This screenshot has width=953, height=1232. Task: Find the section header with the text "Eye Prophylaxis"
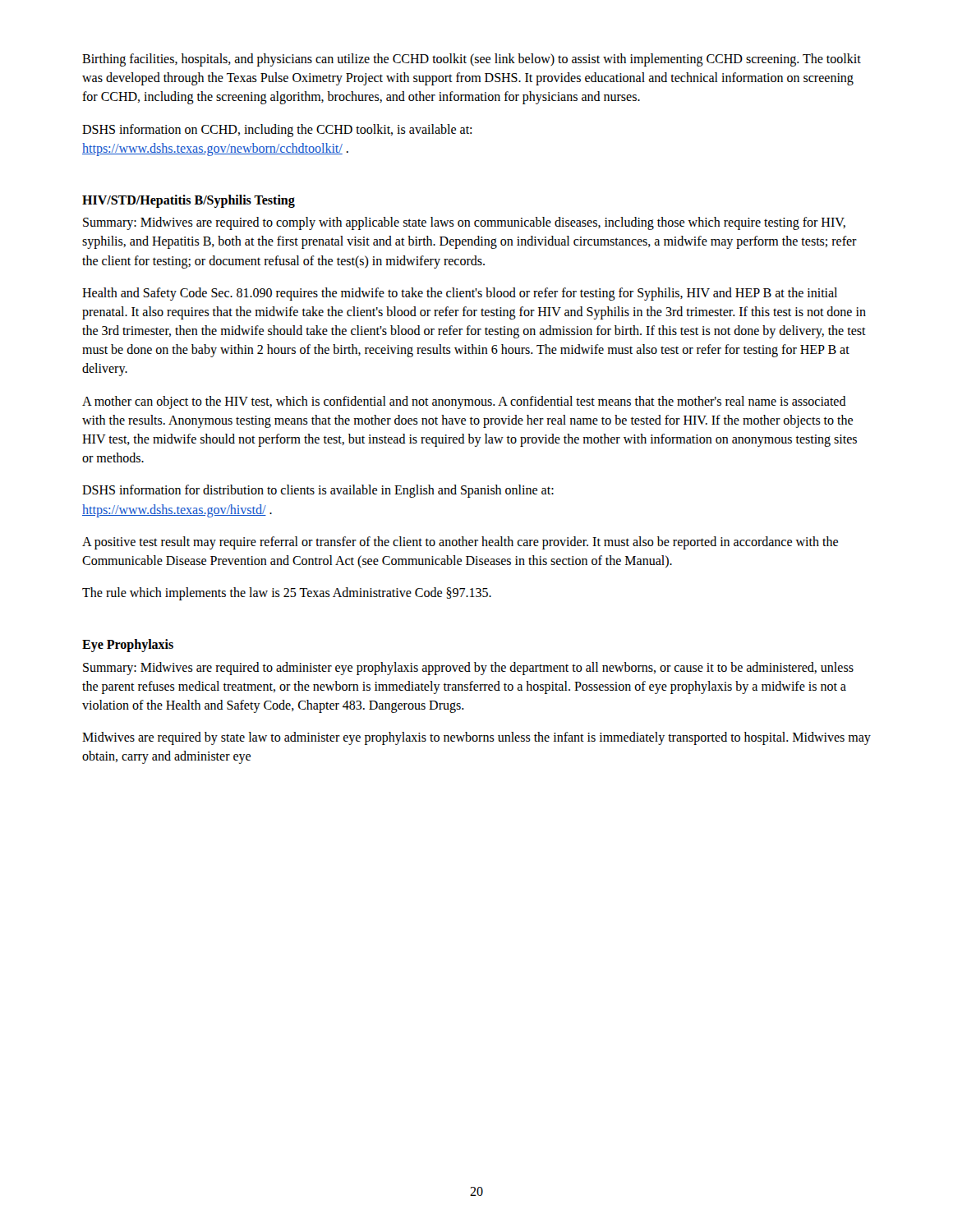(128, 645)
